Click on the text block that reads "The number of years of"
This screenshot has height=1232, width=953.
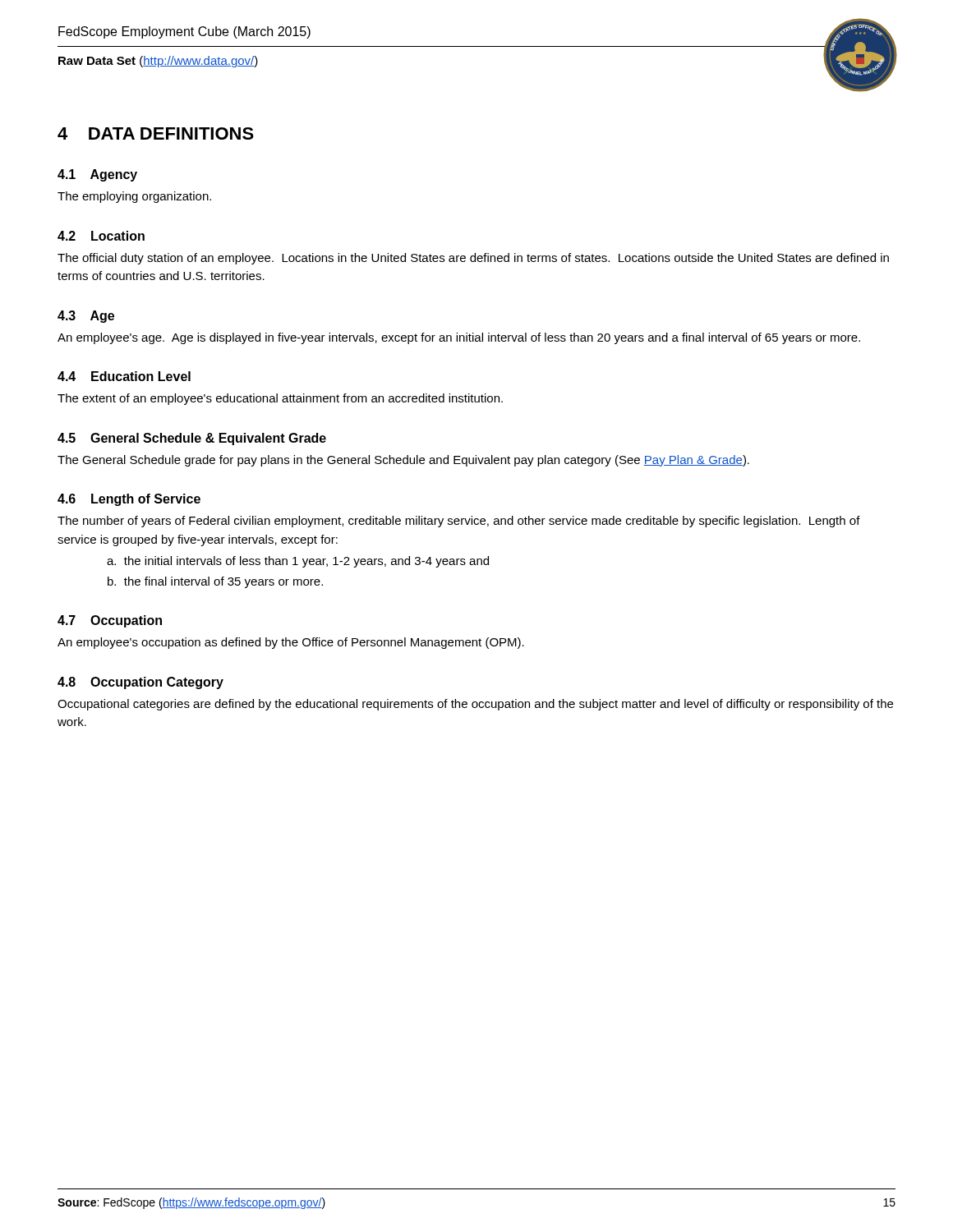pyautogui.click(x=459, y=530)
